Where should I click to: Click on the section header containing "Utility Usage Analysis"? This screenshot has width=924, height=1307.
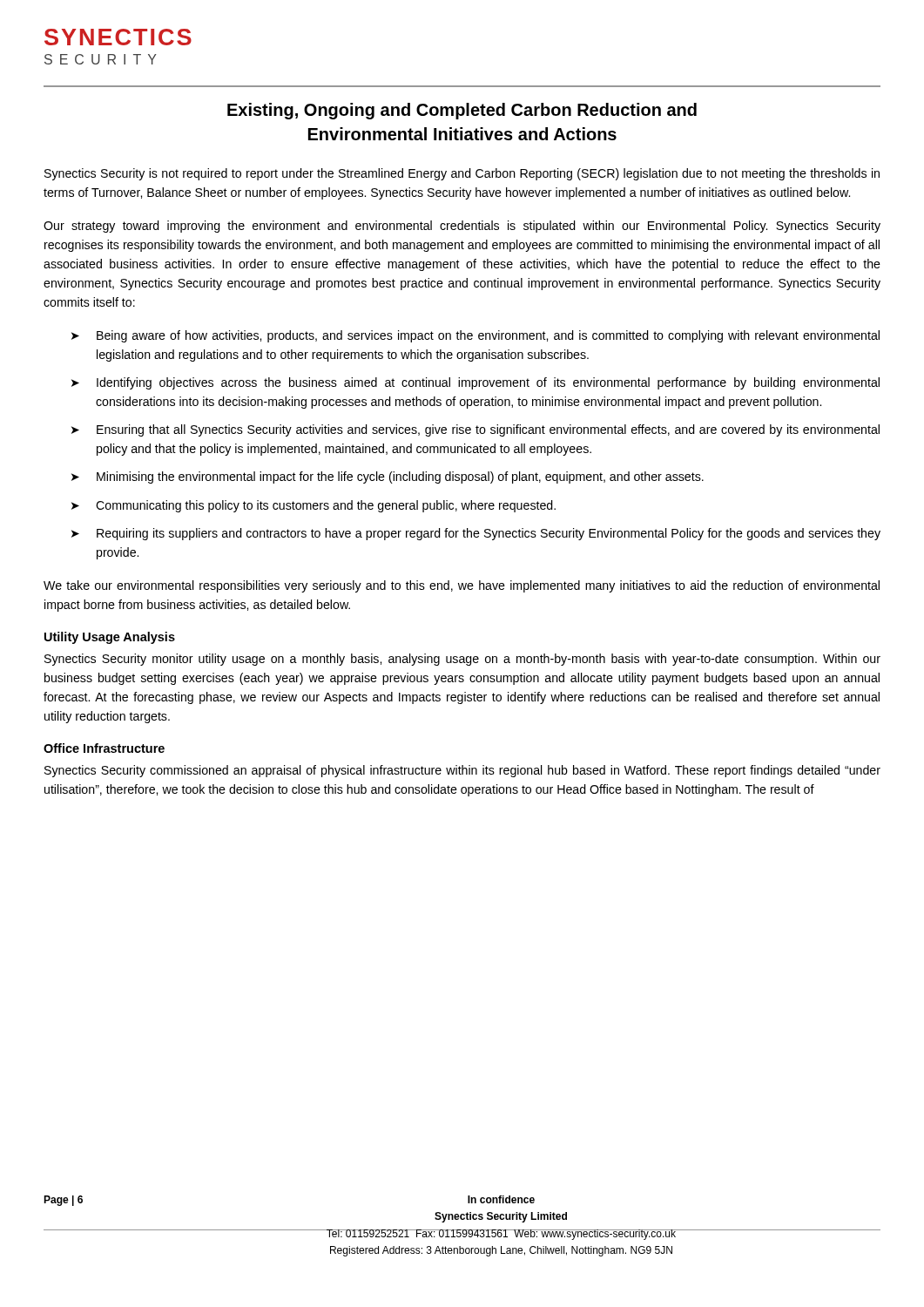(x=109, y=637)
